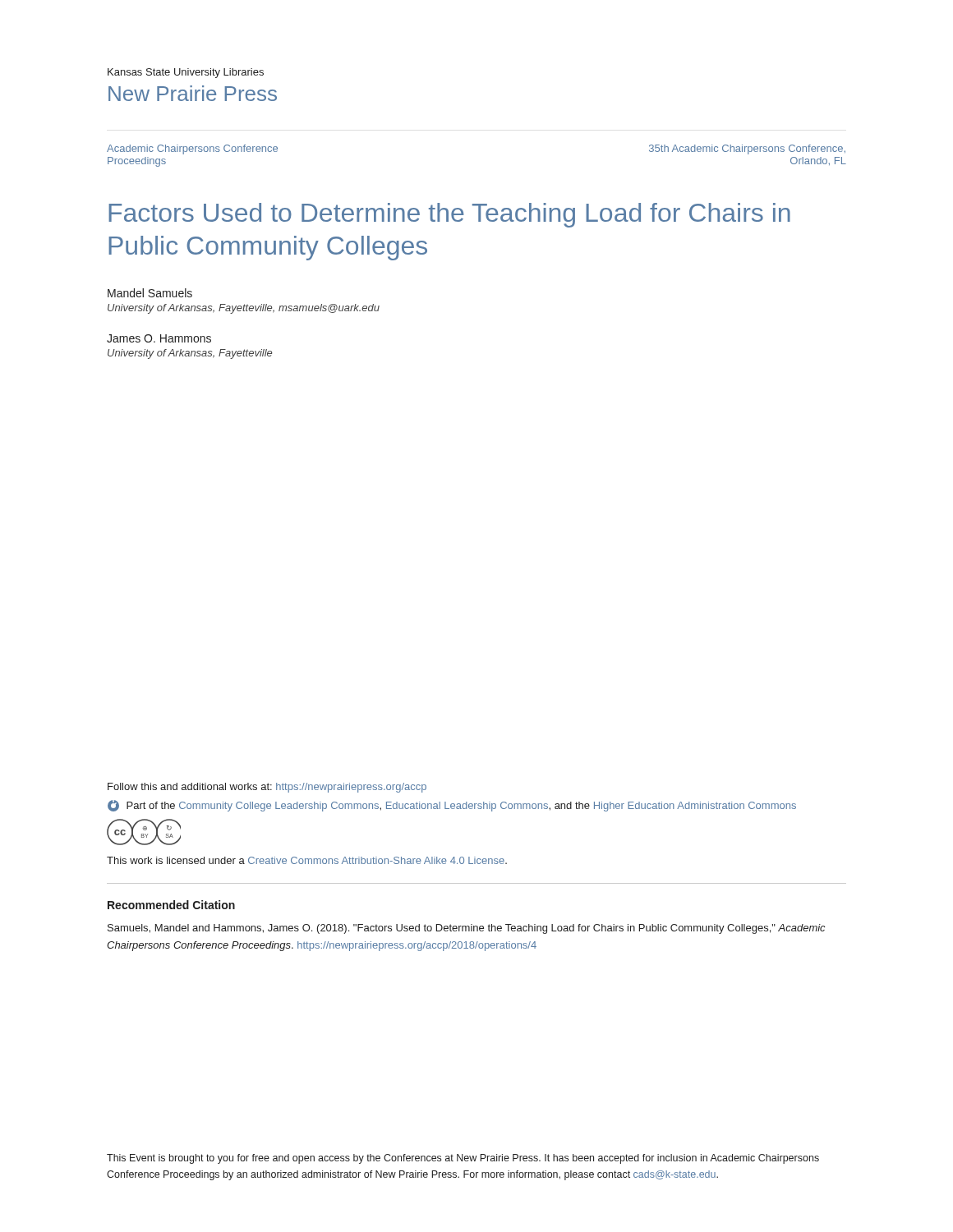Point to the element starting "Academic Chairpersons ConferenceProceedings"
The width and height of the screenshot is (953, 1232).
193,154
